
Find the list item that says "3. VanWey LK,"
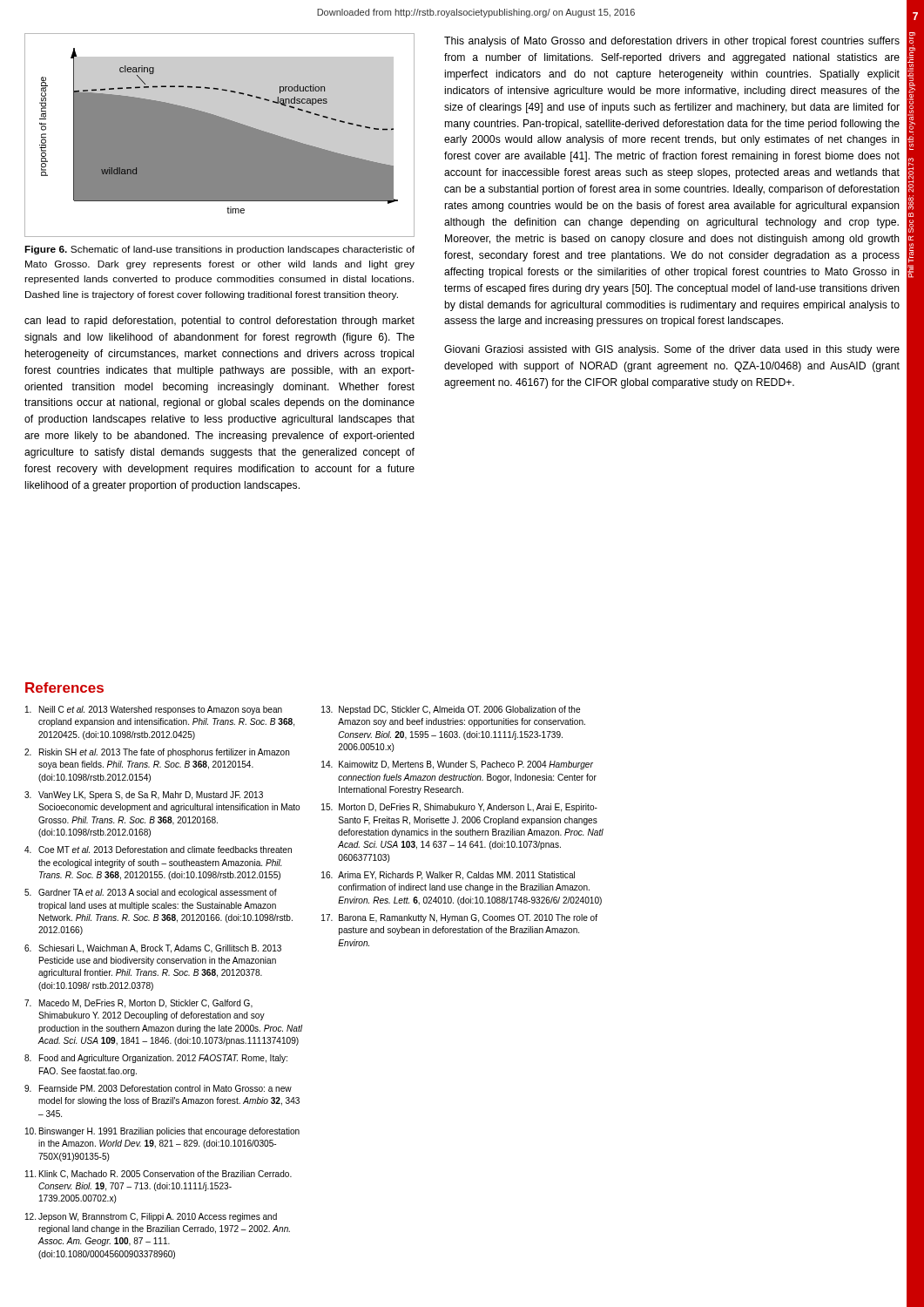(x=166, y=814)
